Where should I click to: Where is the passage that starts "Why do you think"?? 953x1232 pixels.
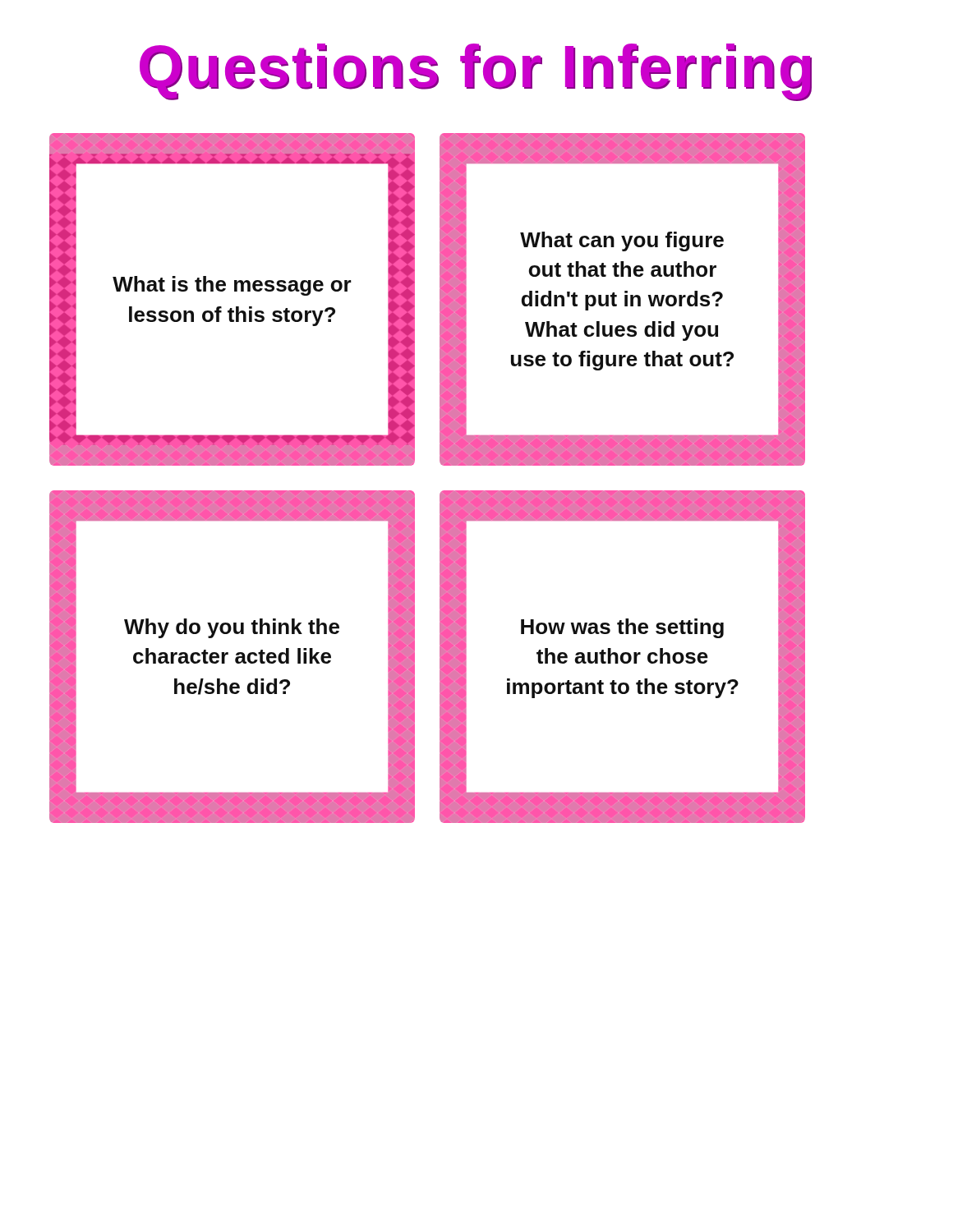click(x=232, y=657)
